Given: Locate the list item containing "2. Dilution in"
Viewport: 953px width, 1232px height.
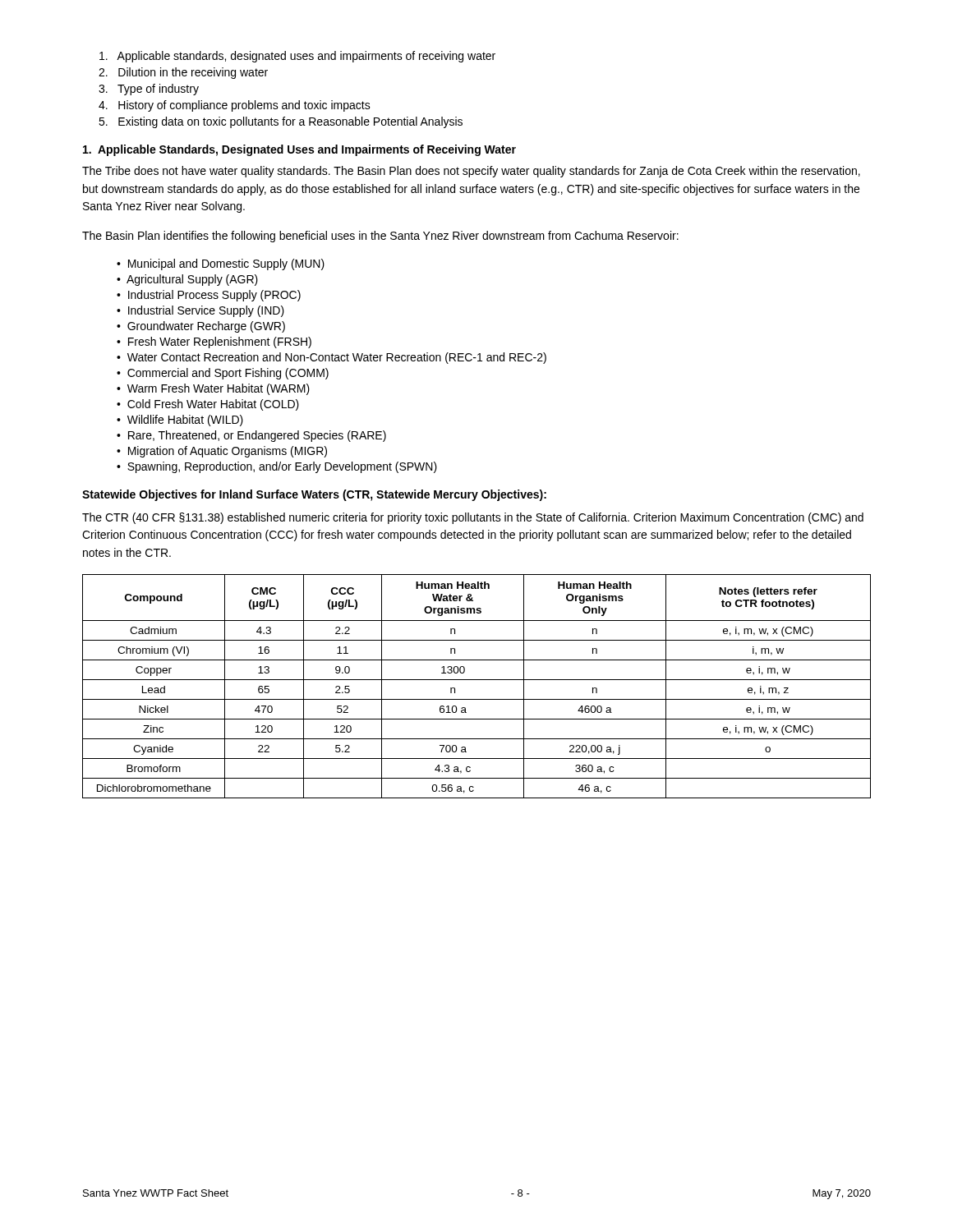Looking at the screenshot, I should [x=183, y=72].
